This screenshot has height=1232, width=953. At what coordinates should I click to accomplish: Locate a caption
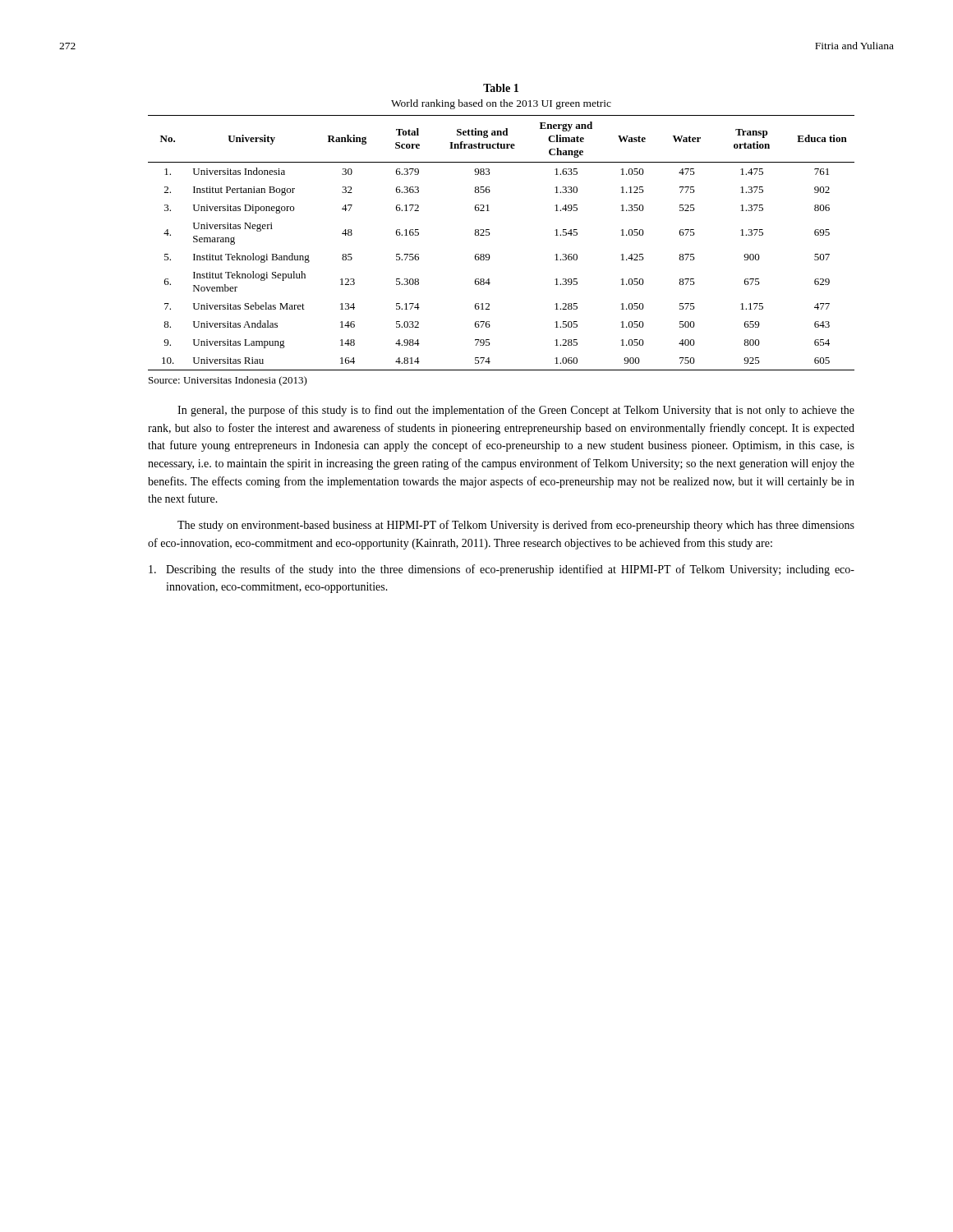(x=501, y=103)
